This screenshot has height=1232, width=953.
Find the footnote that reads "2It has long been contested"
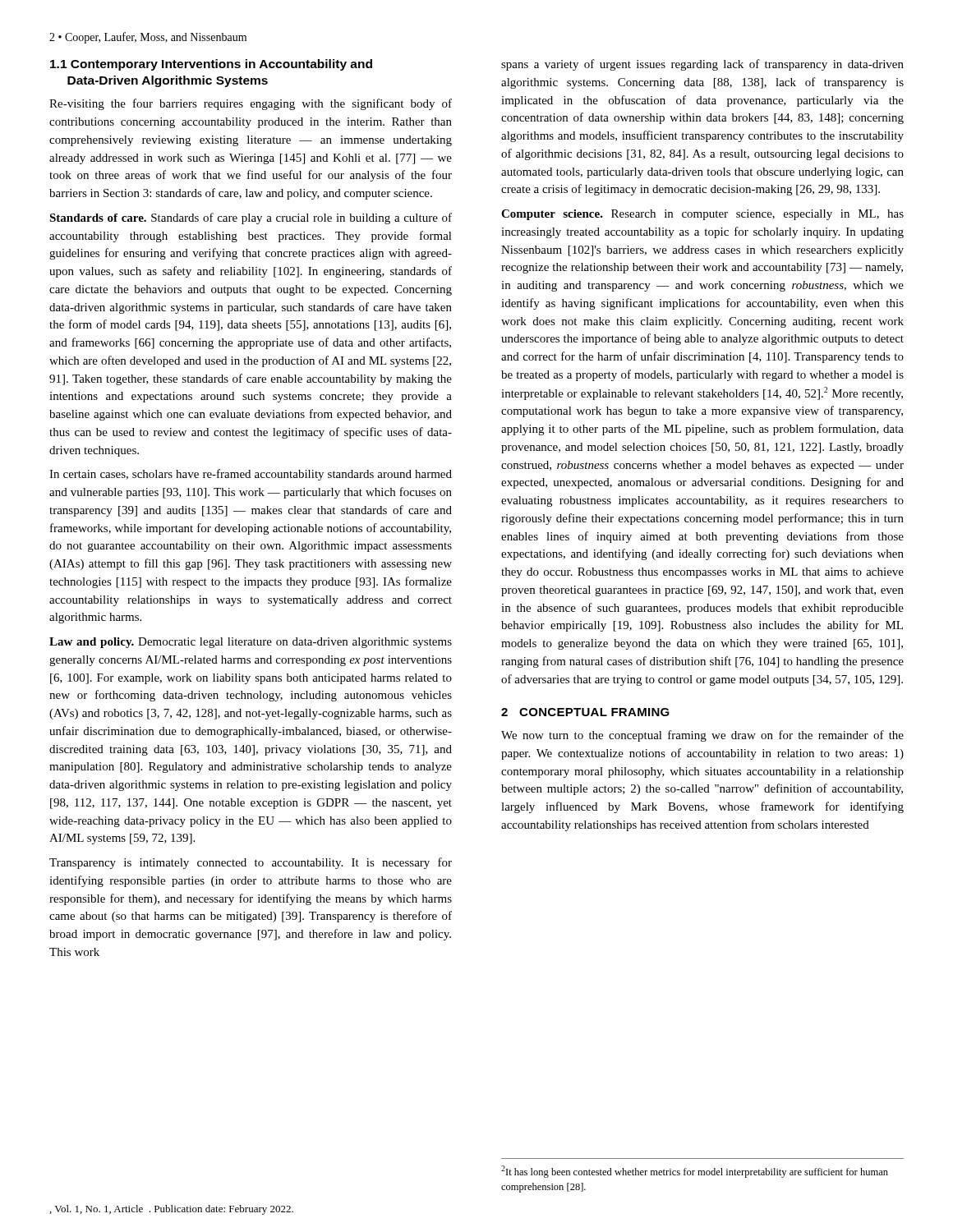pos(695,1178)
